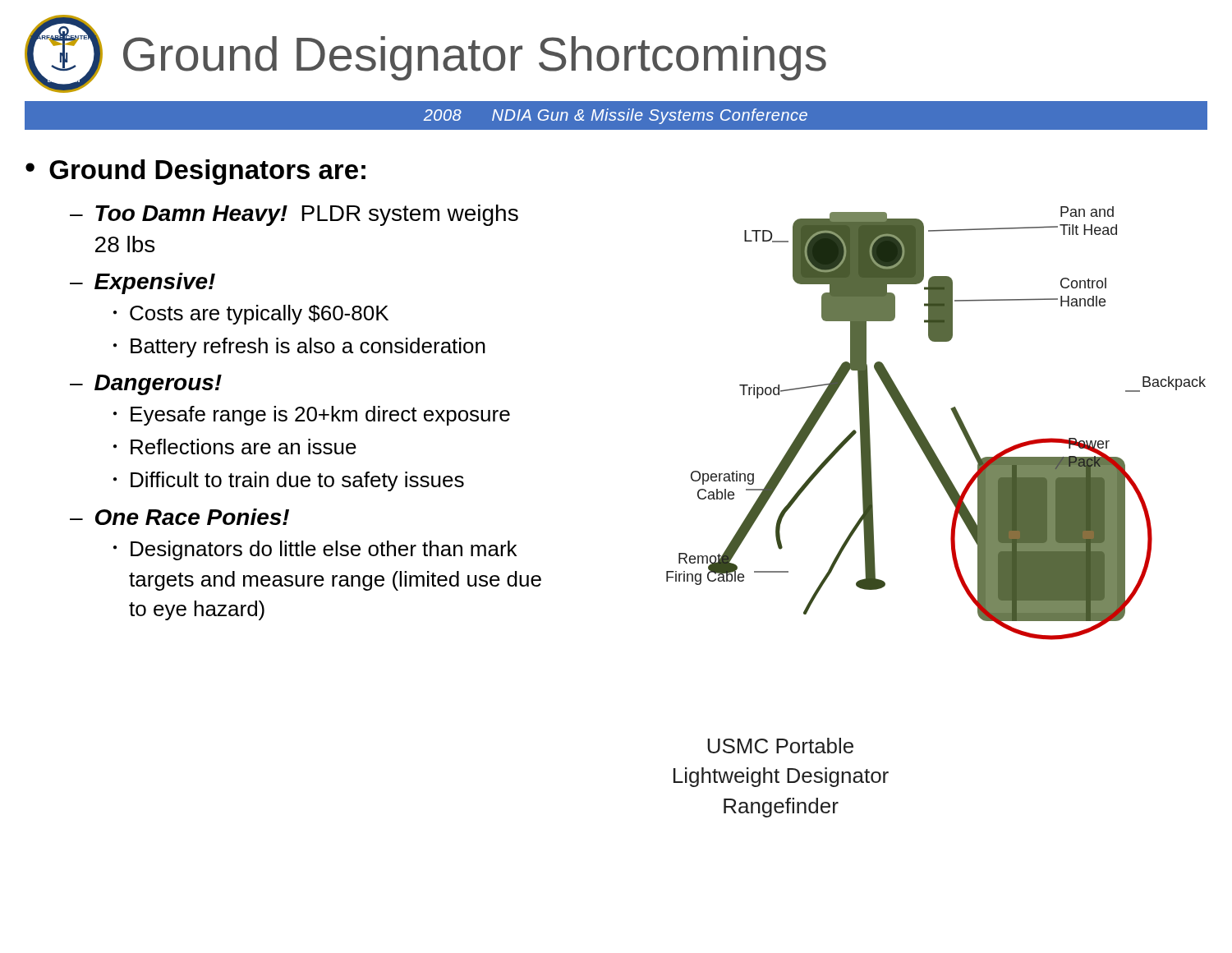Locate the photo

click(x=879, y=440)
